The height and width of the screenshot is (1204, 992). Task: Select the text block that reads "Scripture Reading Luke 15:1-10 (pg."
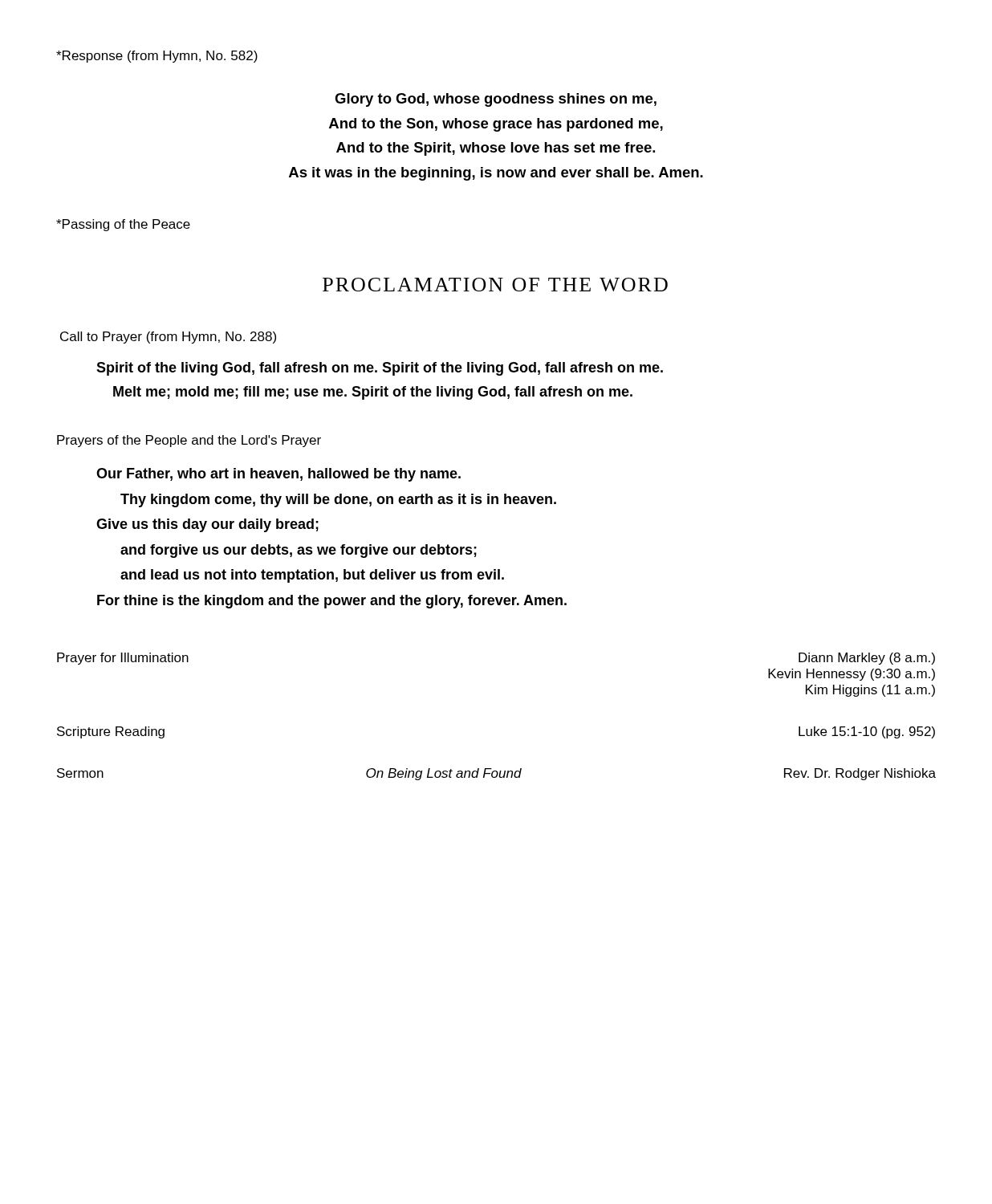coord(105,732)
